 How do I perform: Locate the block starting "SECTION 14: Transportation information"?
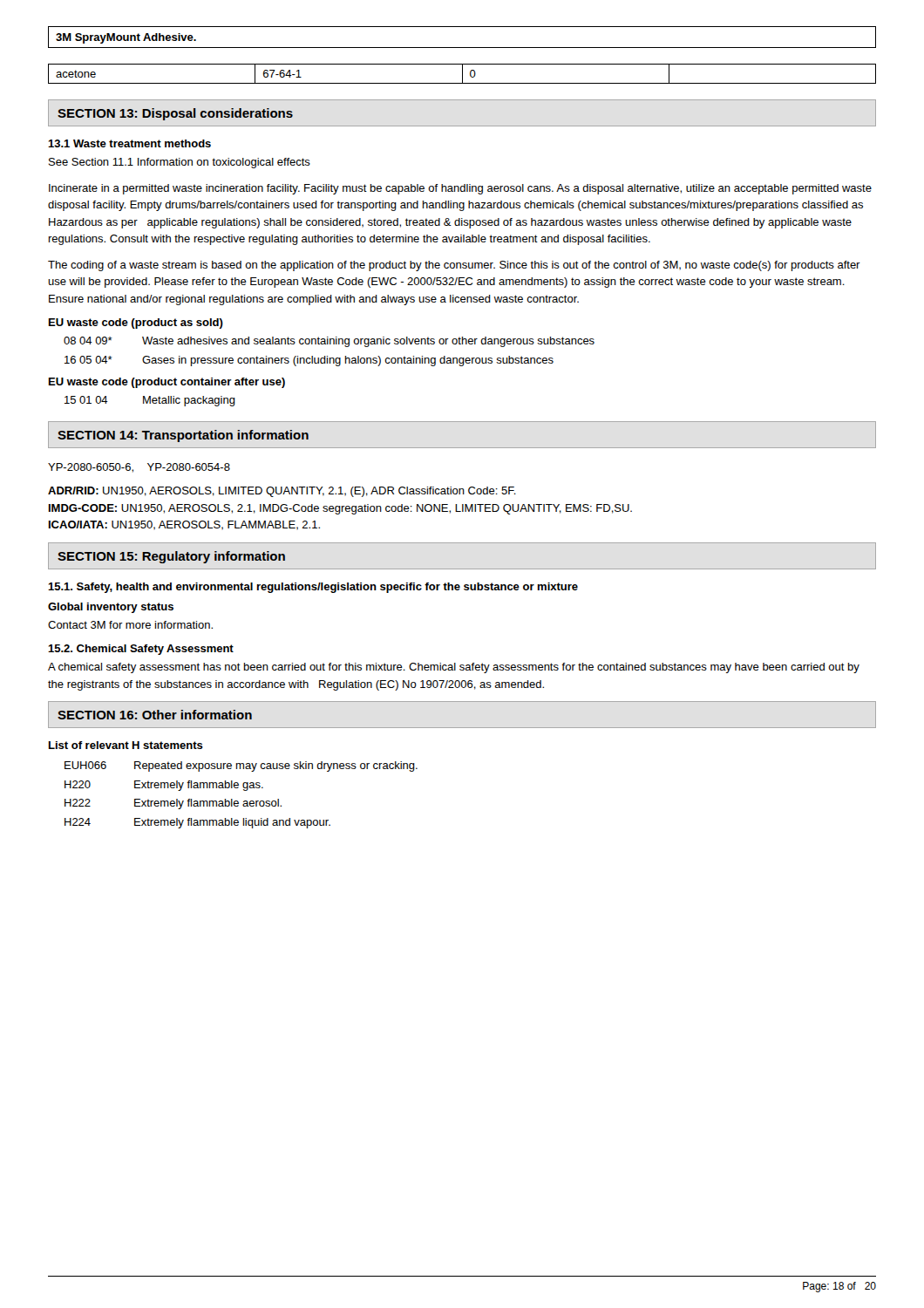(183, 434)
